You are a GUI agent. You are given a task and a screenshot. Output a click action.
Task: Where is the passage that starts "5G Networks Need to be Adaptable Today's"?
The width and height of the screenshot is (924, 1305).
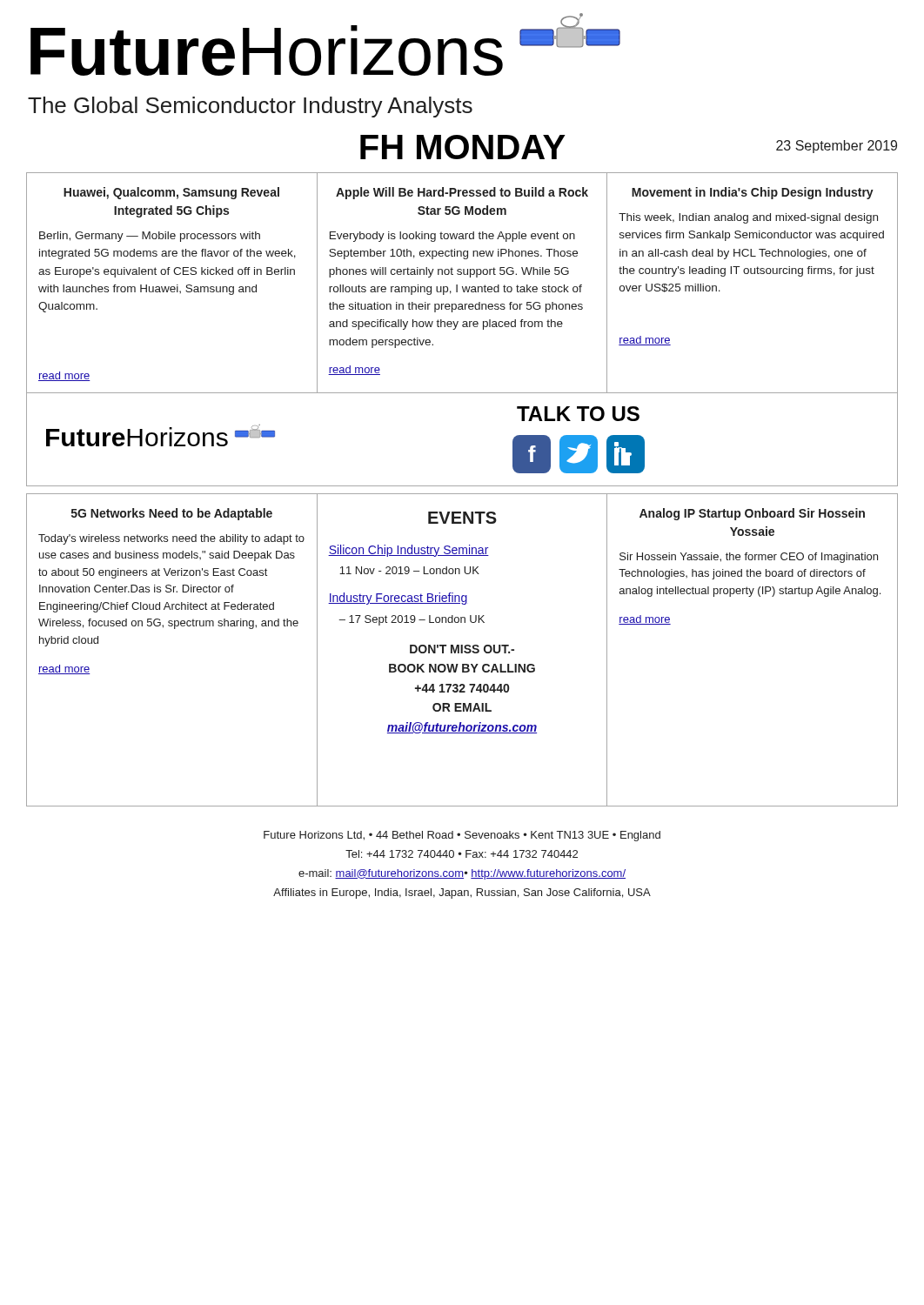point(172,591)
